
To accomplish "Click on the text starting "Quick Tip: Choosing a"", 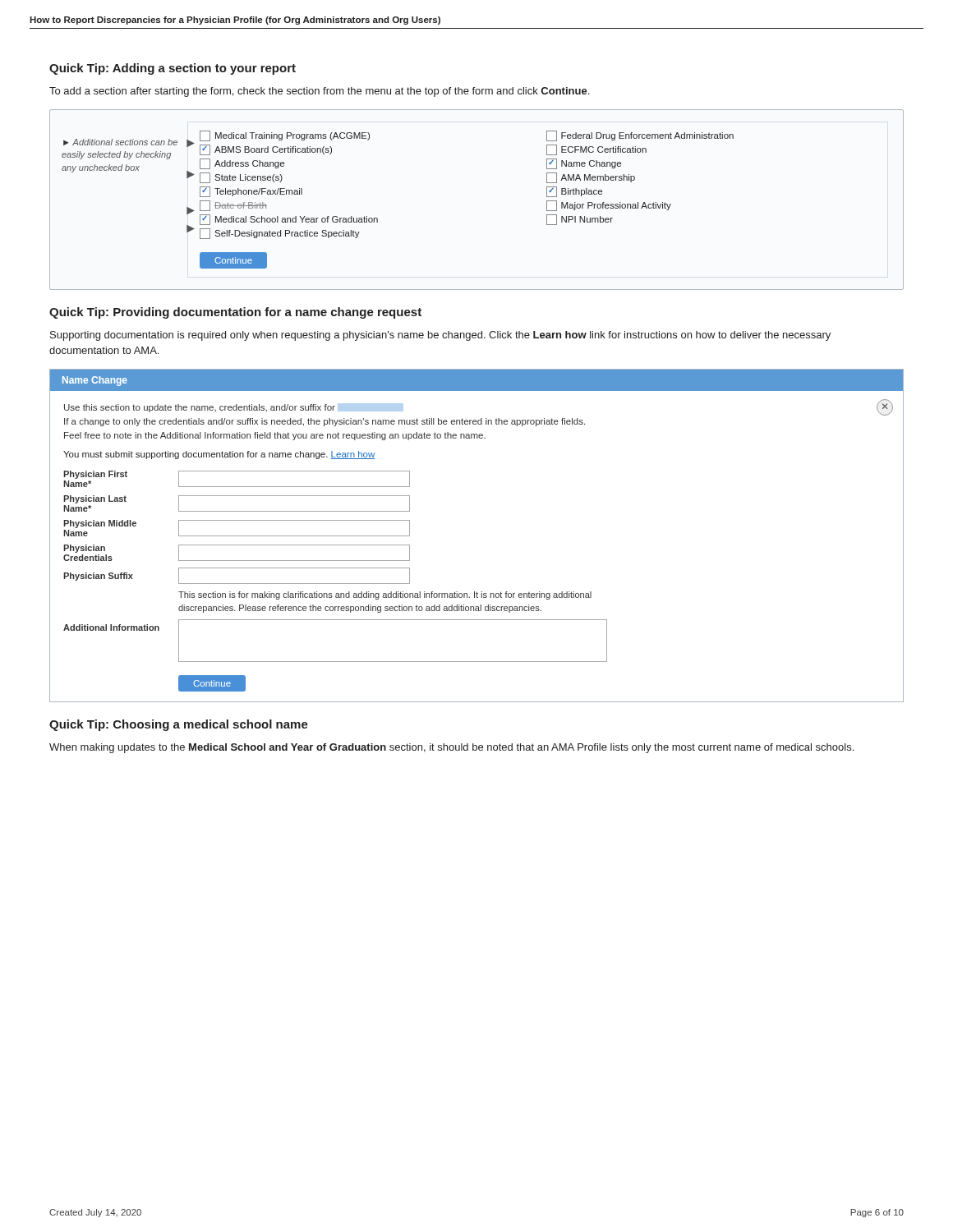I will (x=179, y=724).
